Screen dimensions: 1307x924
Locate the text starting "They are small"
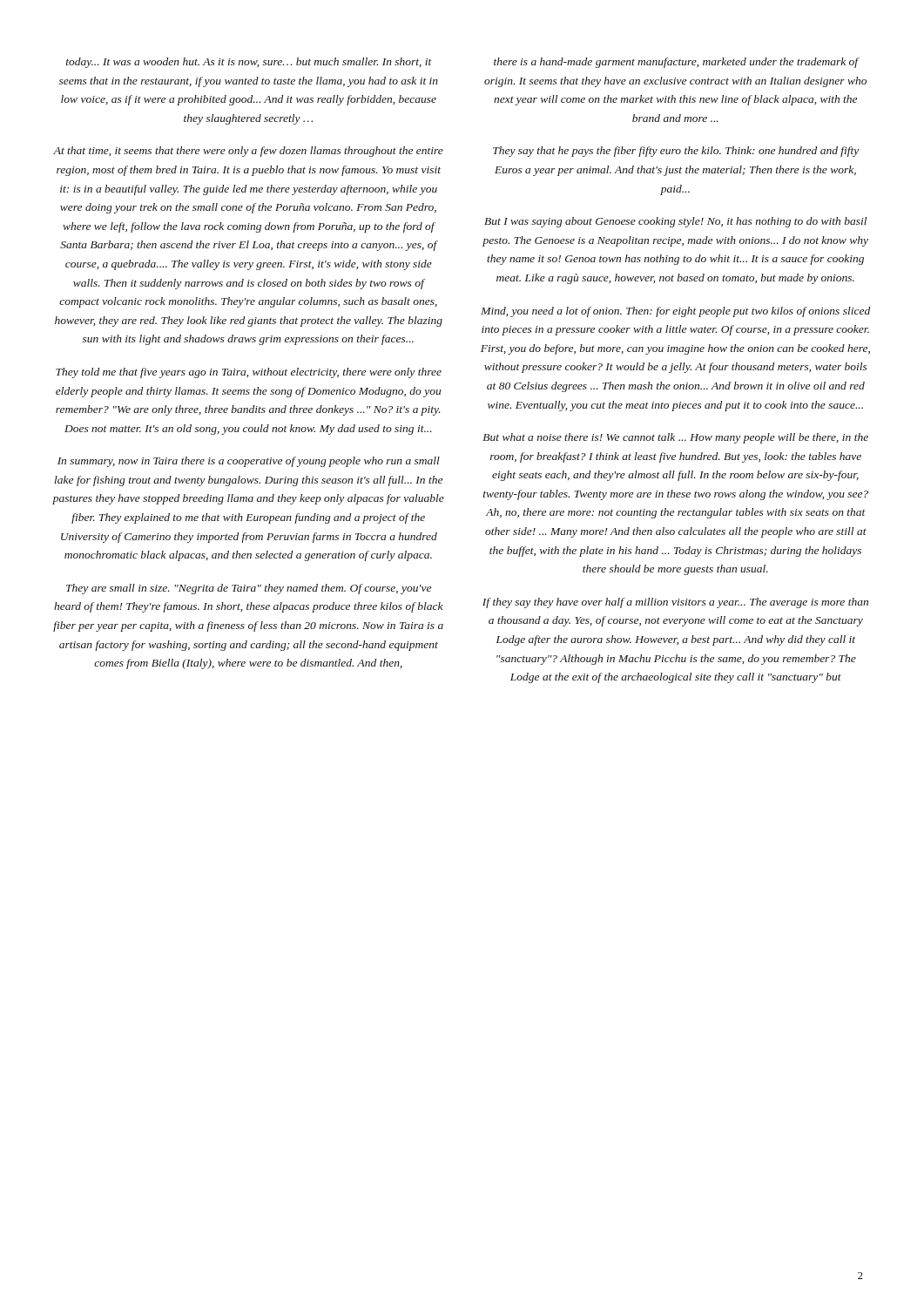248,625
